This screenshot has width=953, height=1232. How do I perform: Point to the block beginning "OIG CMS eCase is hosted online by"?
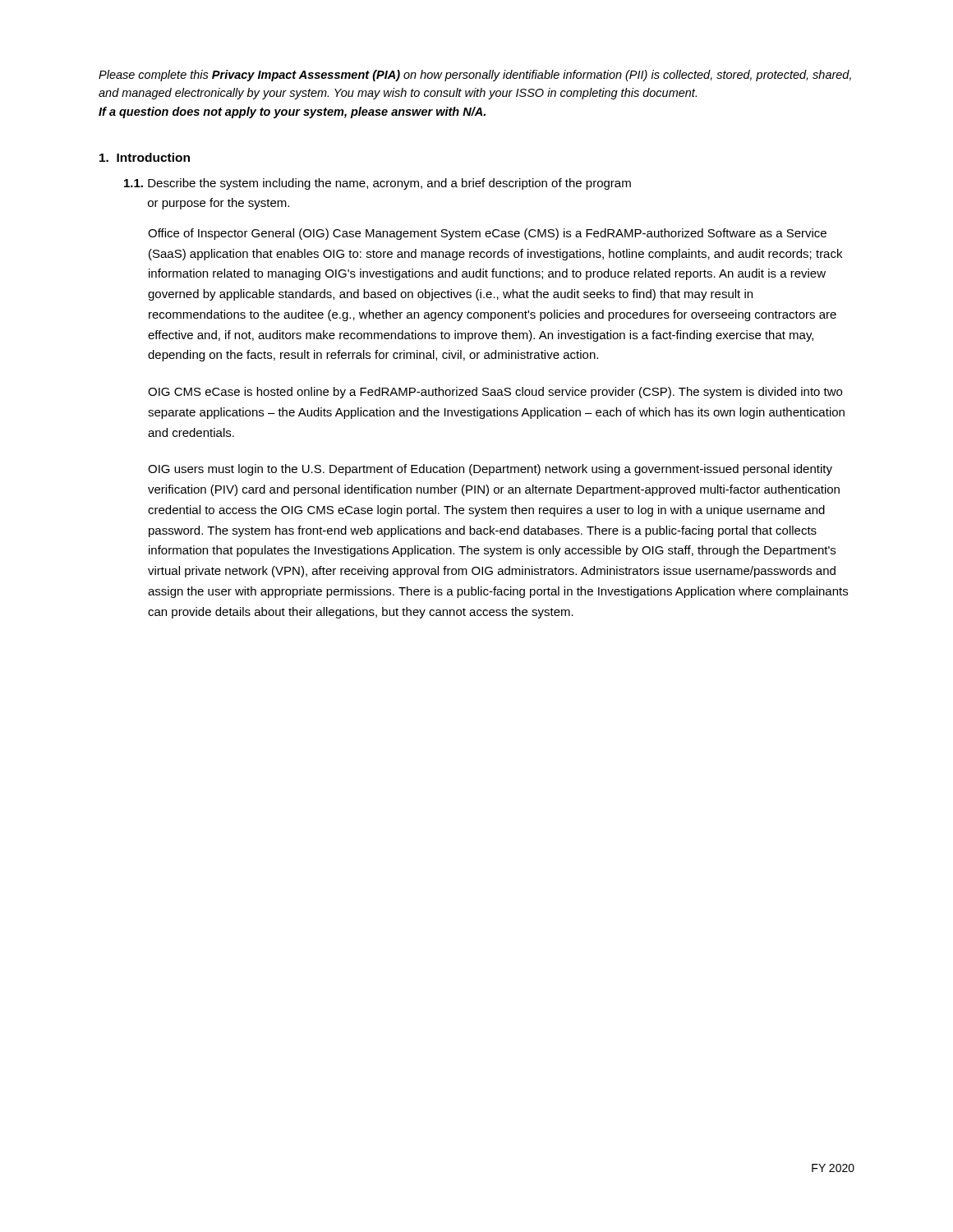497,412
